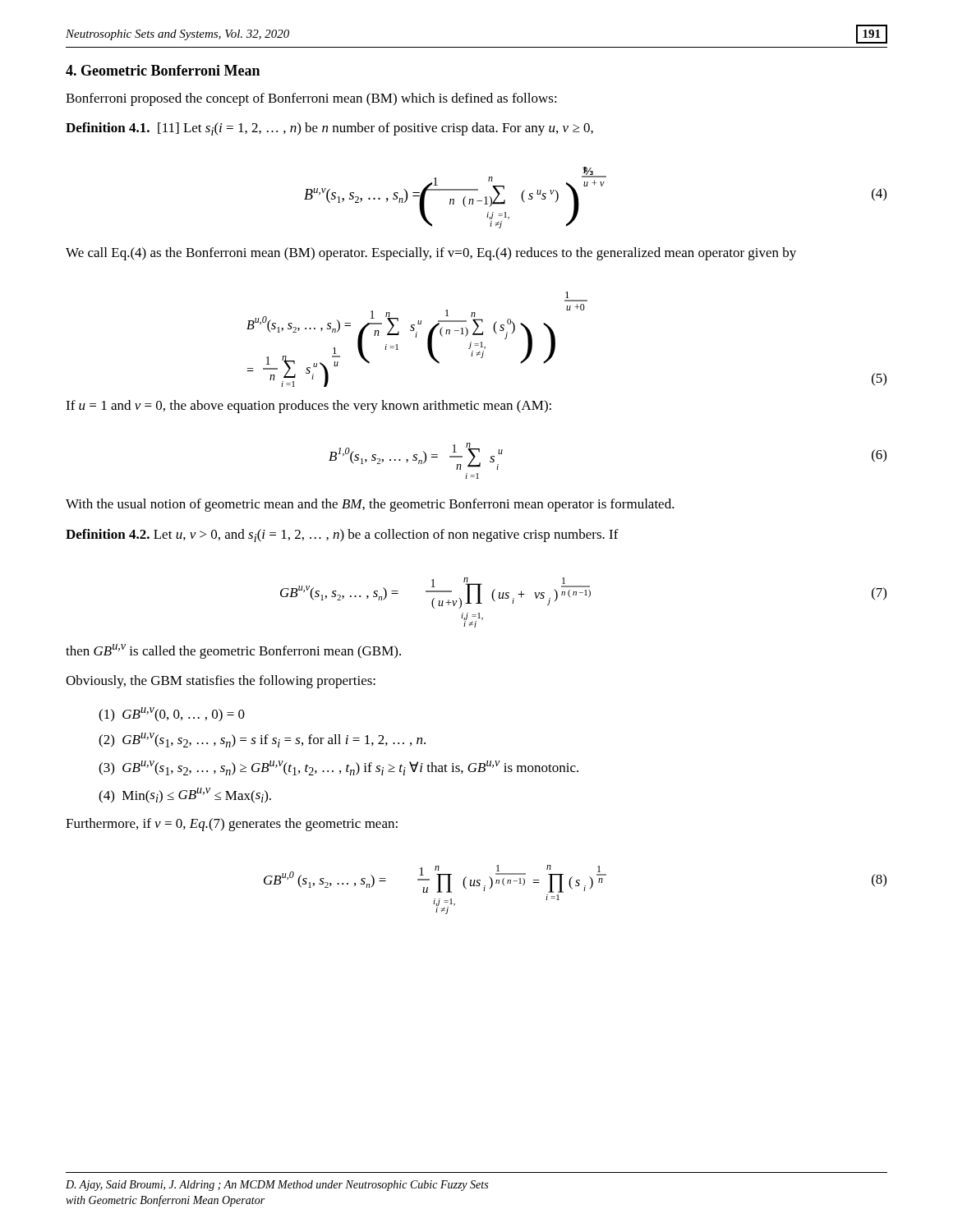Where is the passage that starts "With the usual"?

[370, 504]
